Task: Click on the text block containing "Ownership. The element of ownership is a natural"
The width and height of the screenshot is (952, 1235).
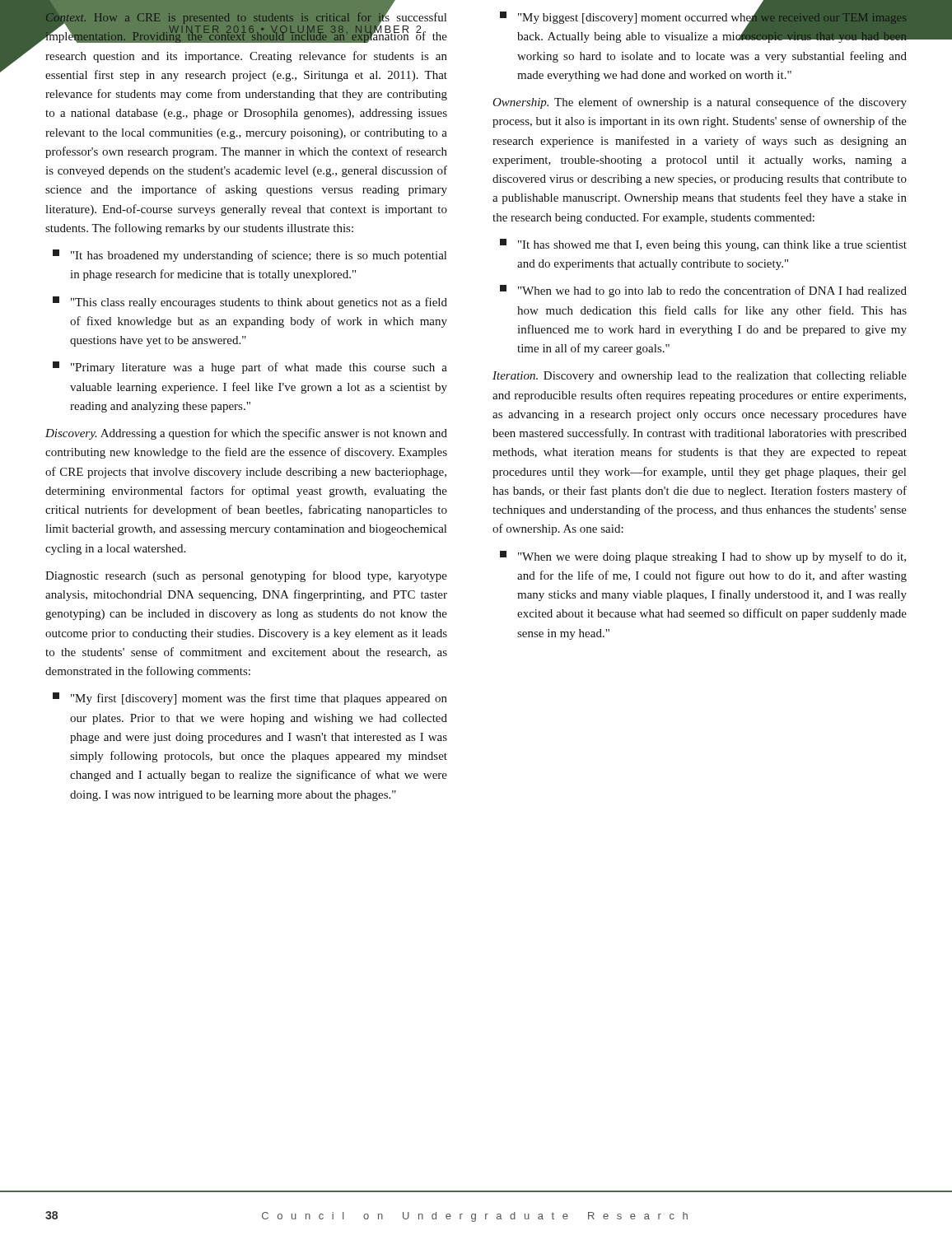Action: pos(700,160)
